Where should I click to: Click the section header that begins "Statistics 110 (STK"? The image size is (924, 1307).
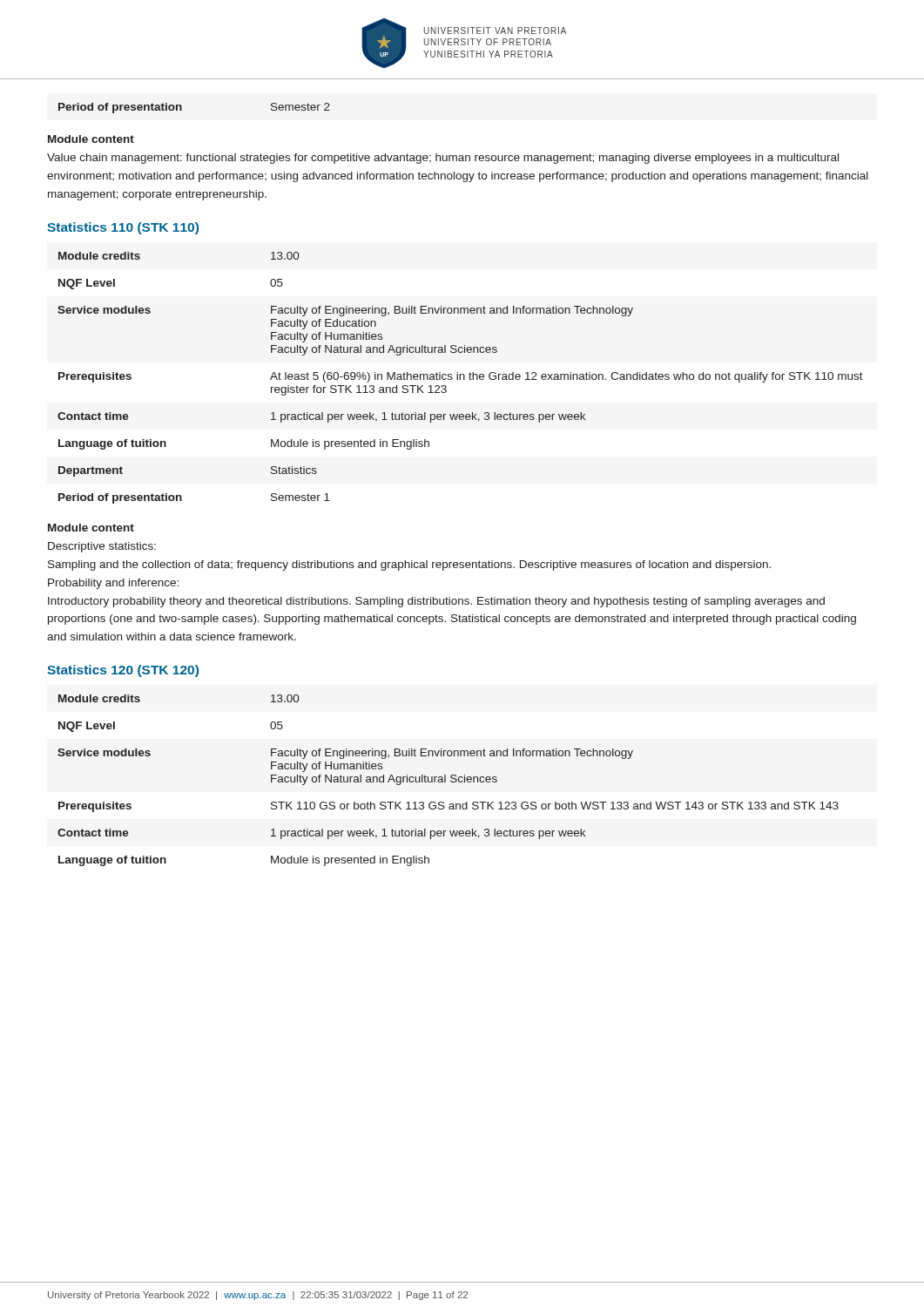[x=123, y=227]
